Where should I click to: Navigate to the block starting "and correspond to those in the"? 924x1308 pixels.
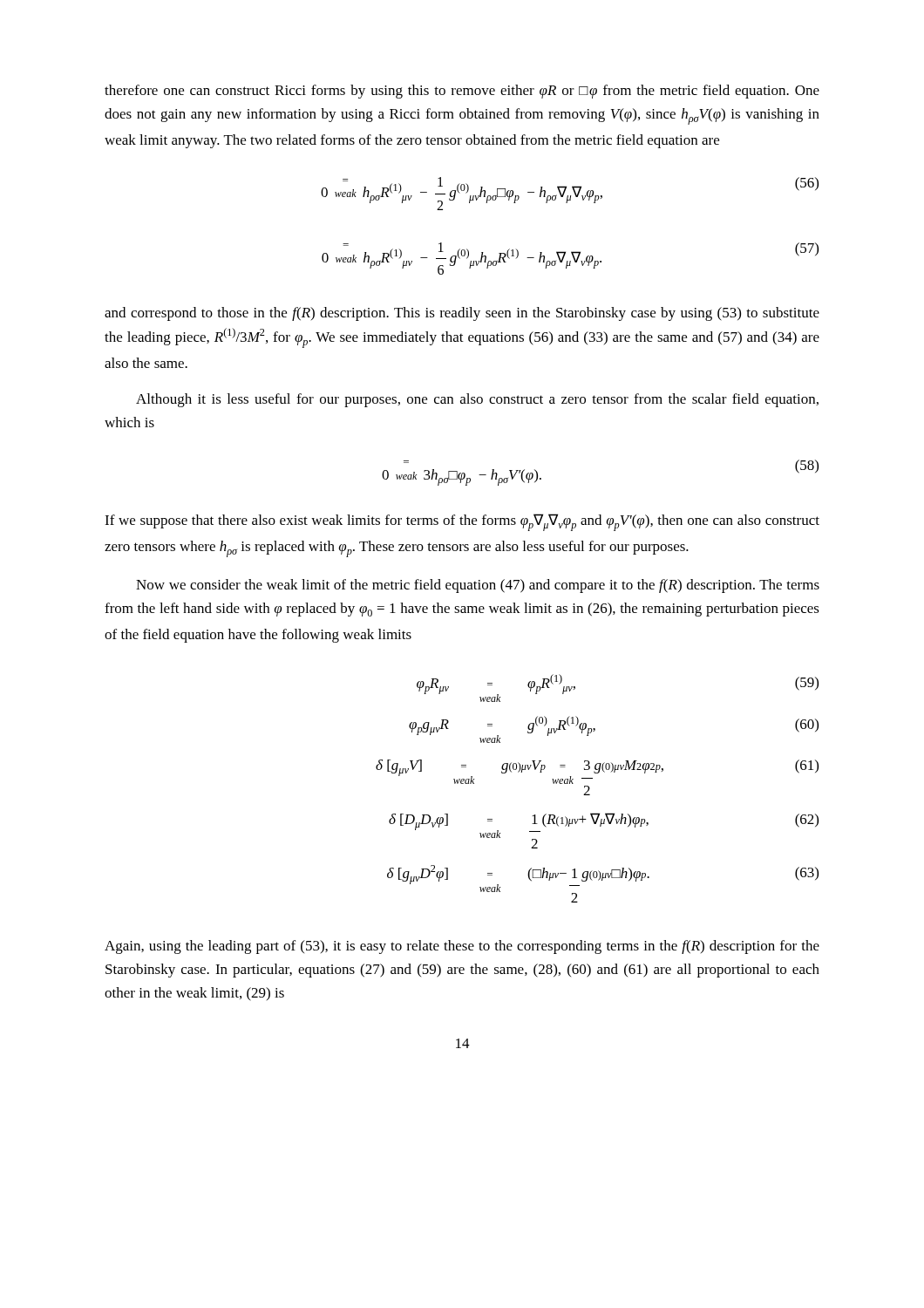click(x=462, y=338)
